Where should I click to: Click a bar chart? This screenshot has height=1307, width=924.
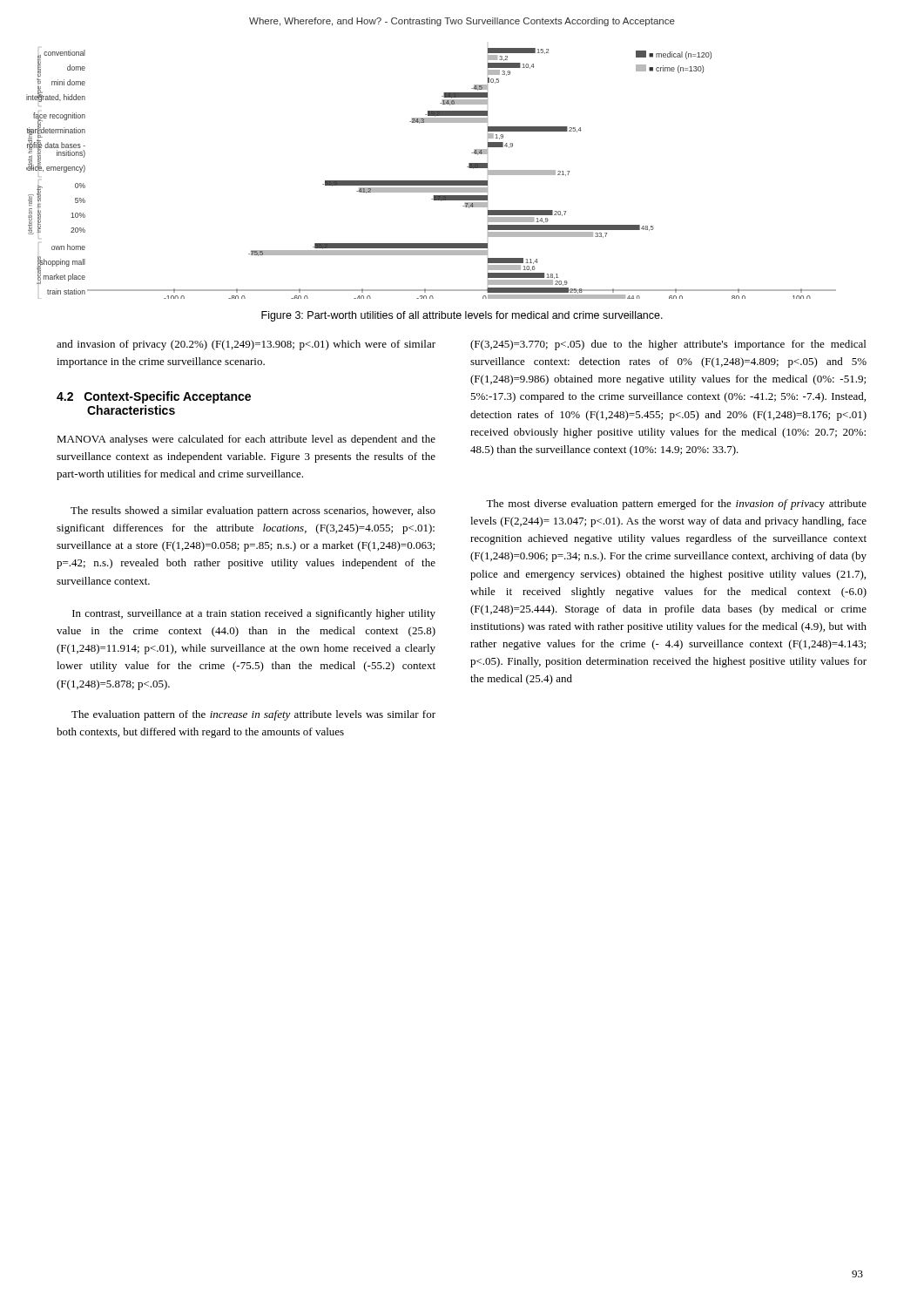click(x=462, y=166)
